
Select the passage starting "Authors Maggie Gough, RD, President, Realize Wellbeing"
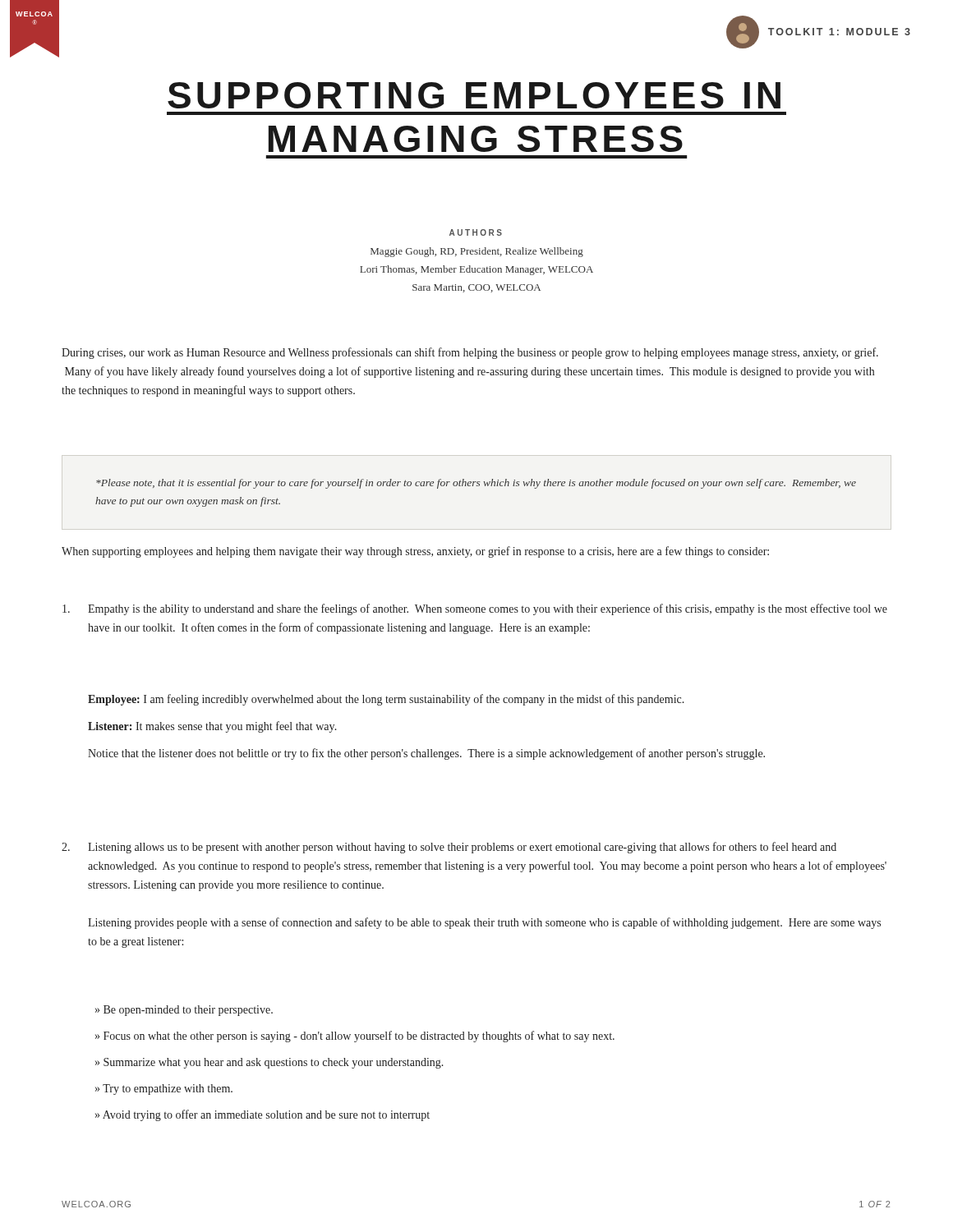[476, 263]
